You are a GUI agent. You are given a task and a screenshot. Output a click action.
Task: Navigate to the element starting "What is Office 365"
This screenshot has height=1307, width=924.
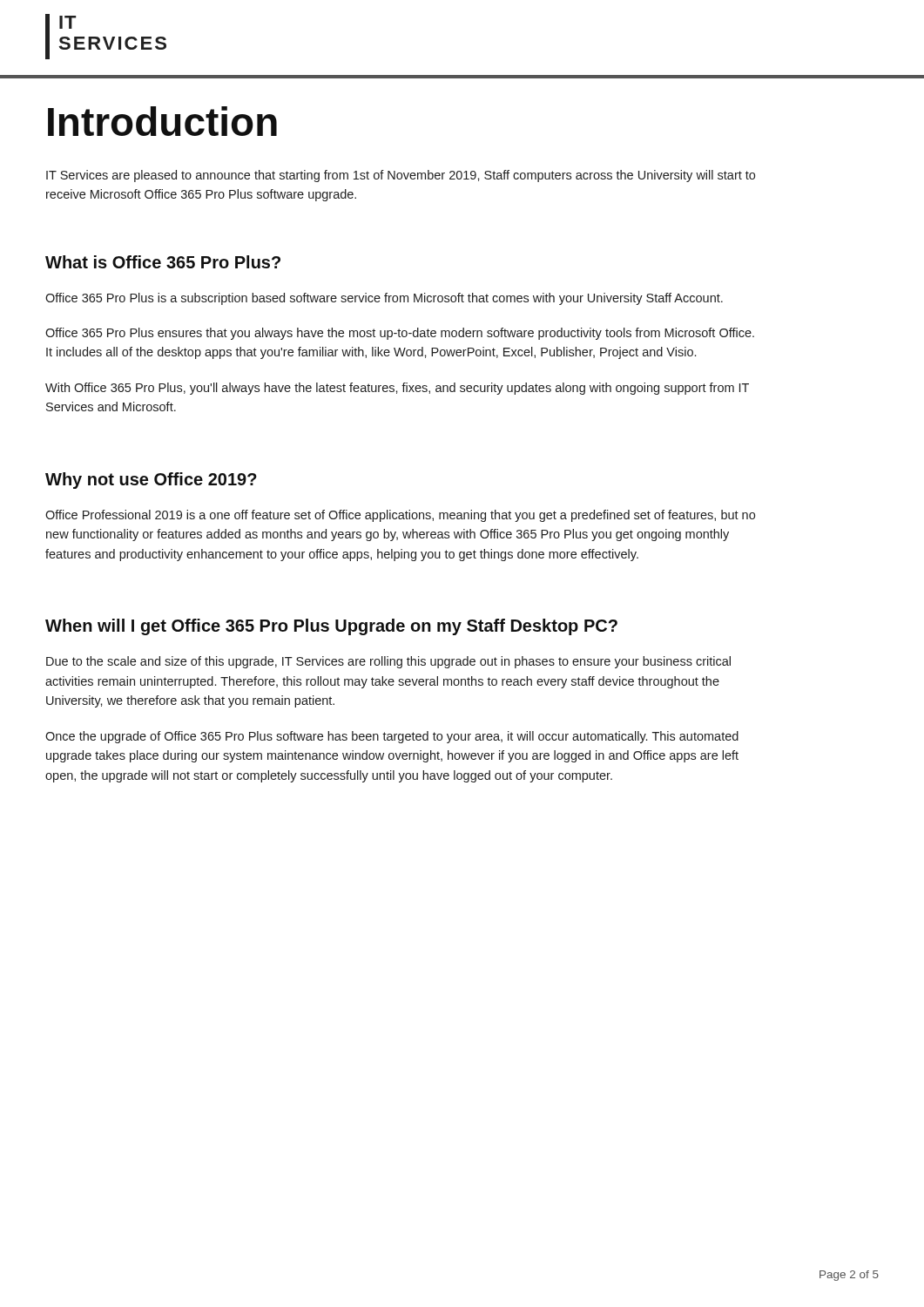click(x=163, y=262)
